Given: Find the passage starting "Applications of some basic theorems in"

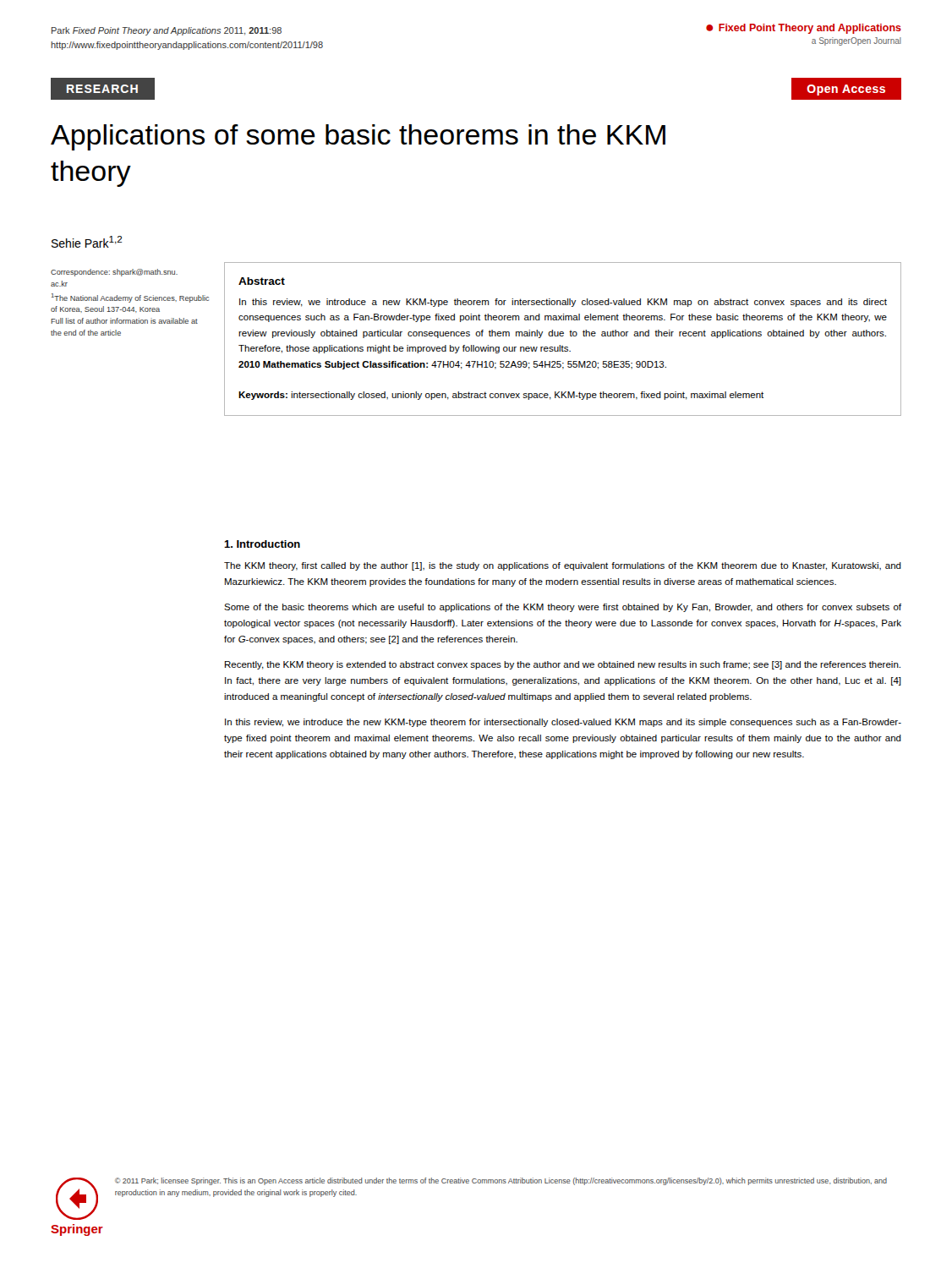Looking at the screenshot, I should (x=359, y=152).
